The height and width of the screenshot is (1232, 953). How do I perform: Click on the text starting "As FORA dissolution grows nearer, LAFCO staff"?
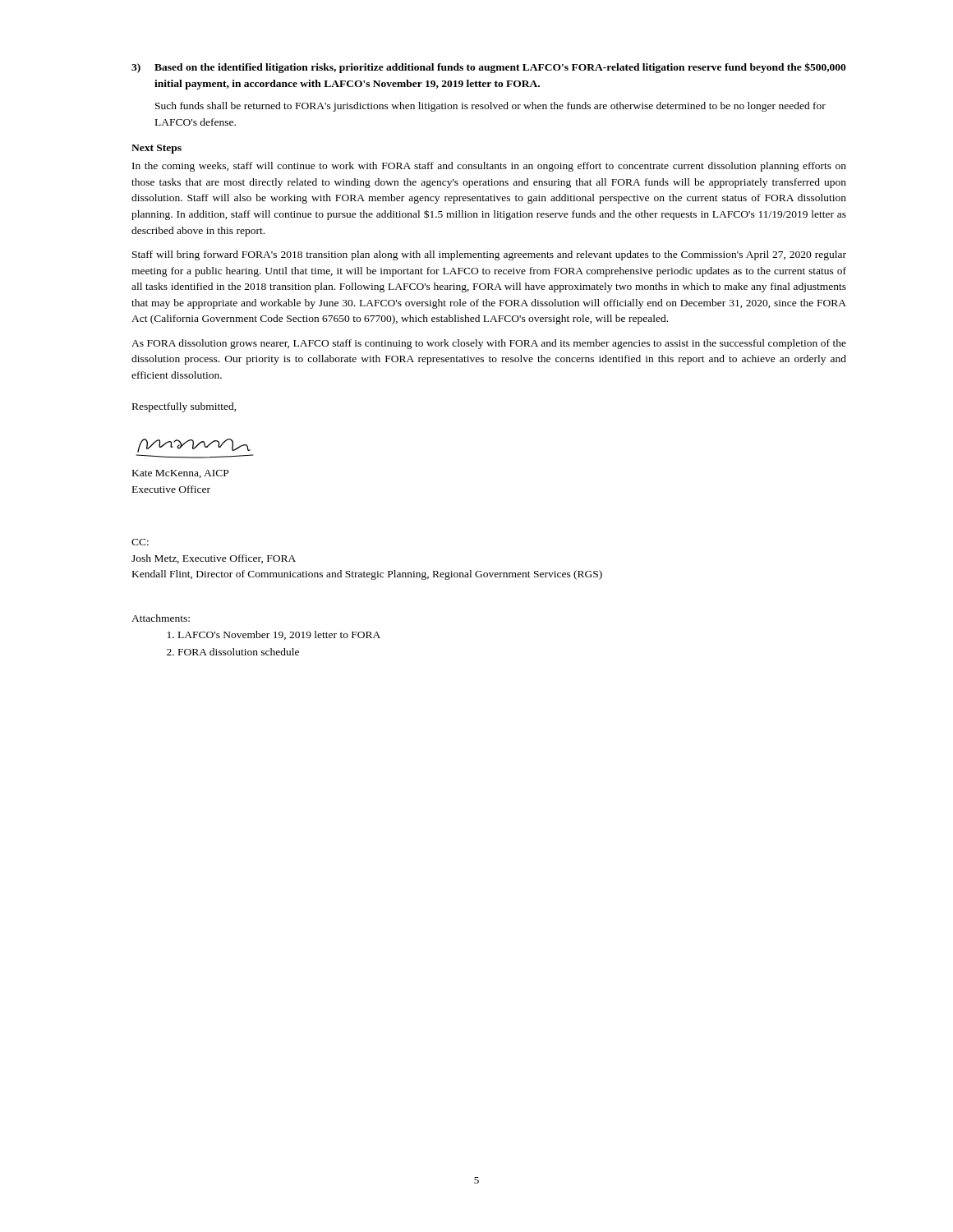pos(489,359)
